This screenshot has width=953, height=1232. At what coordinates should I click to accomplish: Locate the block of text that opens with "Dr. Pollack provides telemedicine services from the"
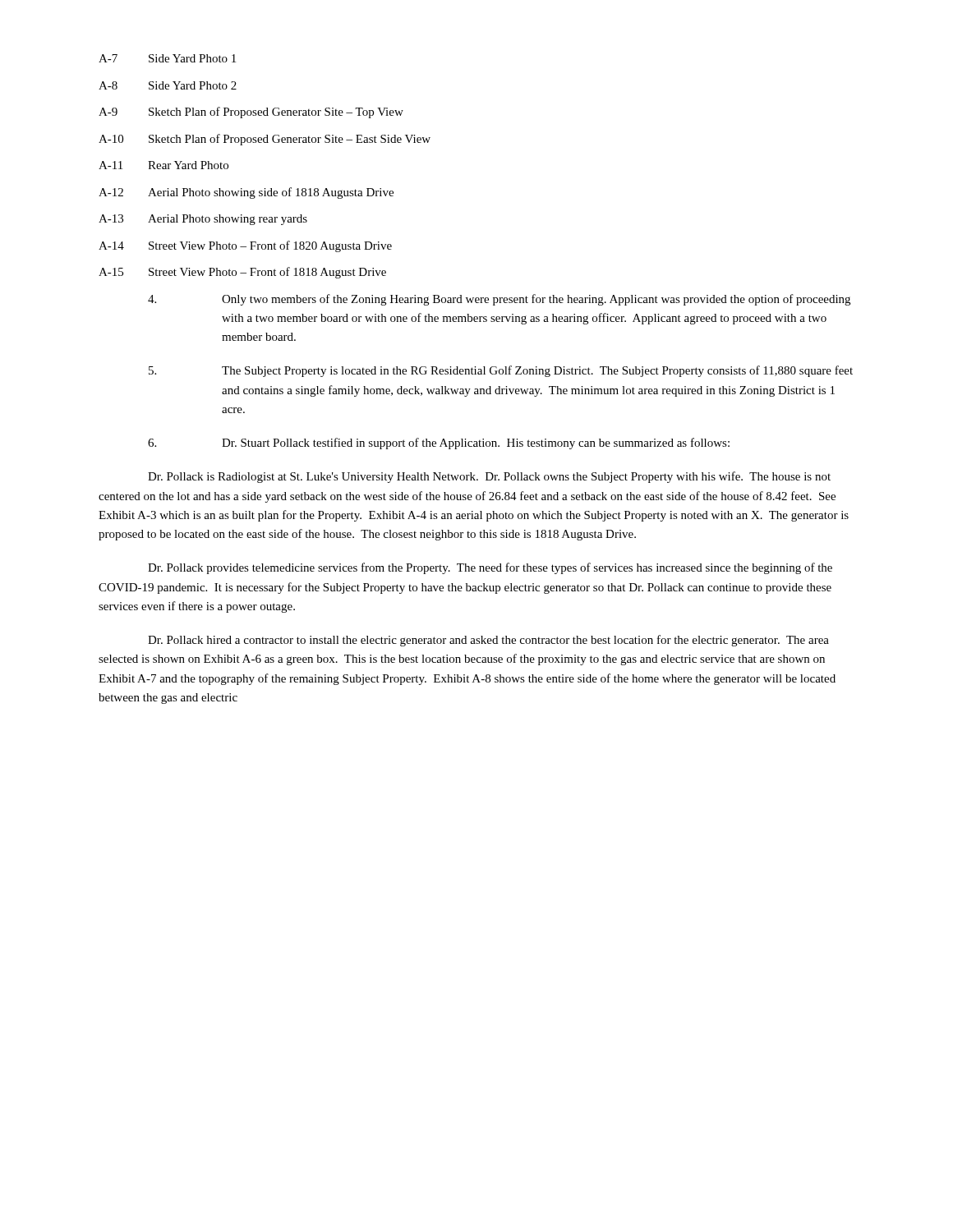pyautogui.click(x=466, y=587)
